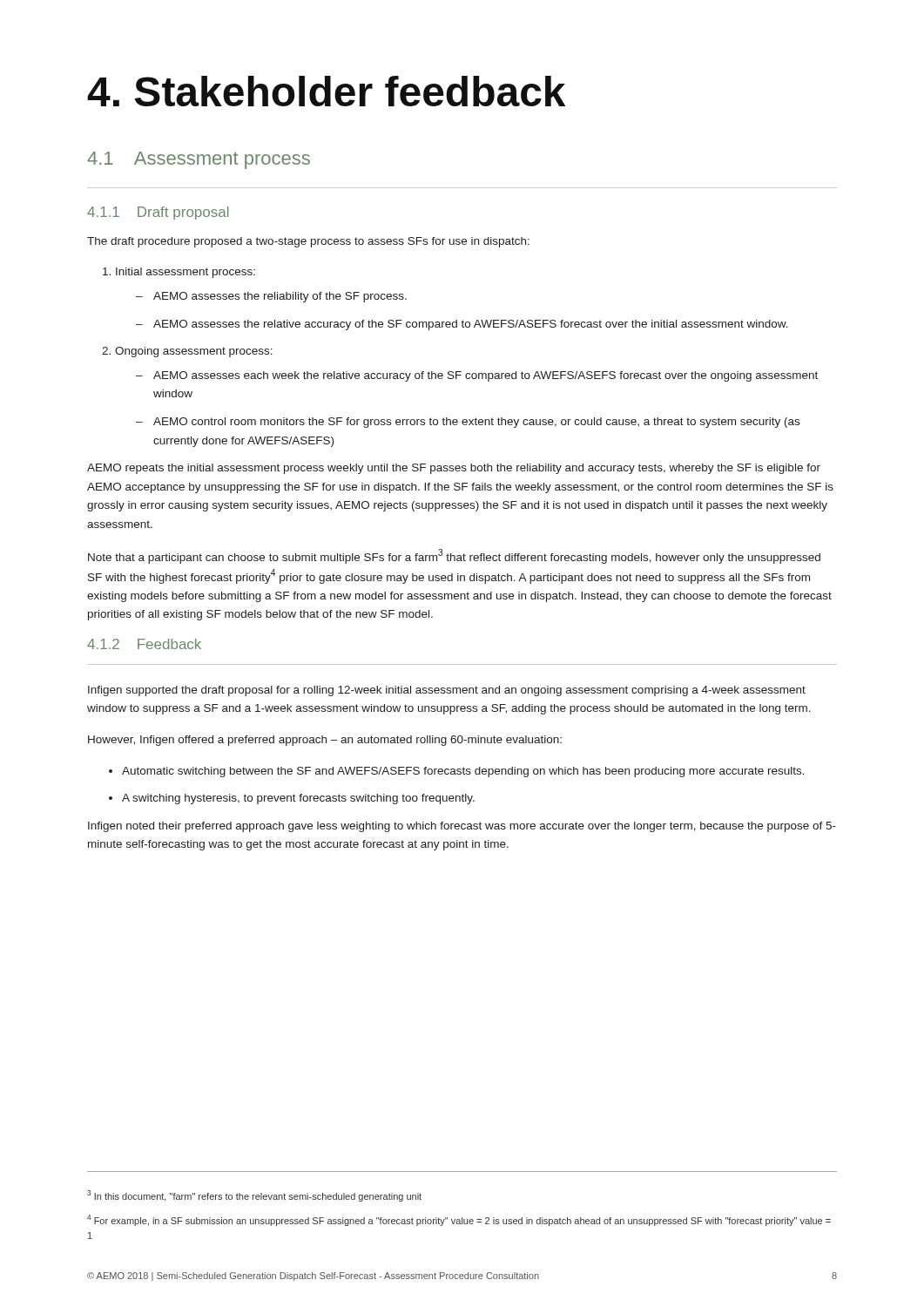The width and height of the screenshot is (924, 1307).
Task: Find the text block starting "AEMO control room monitors the SF for gross"
Action: [477, 431]
